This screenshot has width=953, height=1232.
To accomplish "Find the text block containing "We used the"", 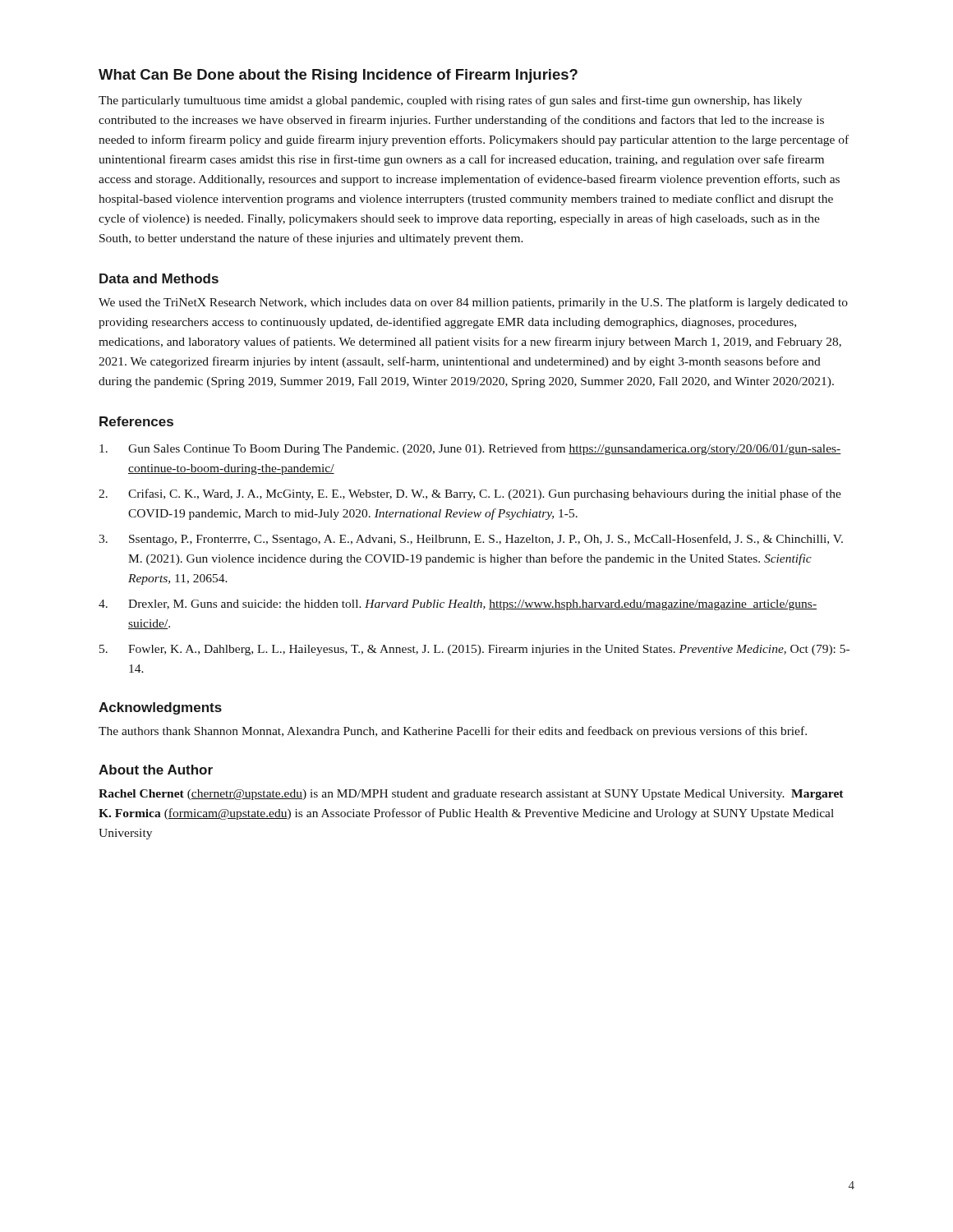I will (x=473, y=341).
